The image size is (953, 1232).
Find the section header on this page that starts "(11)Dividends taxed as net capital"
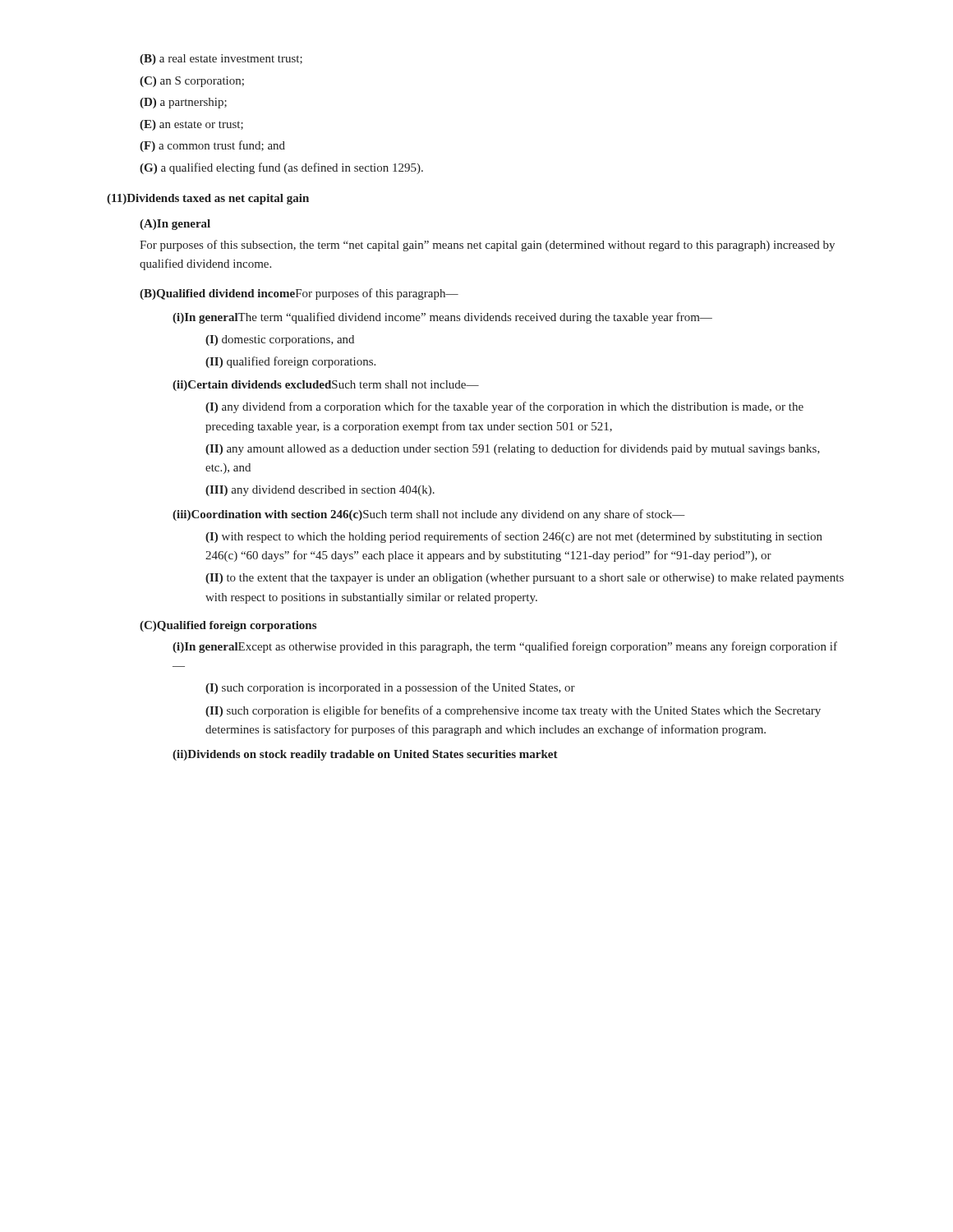[208, 198]
